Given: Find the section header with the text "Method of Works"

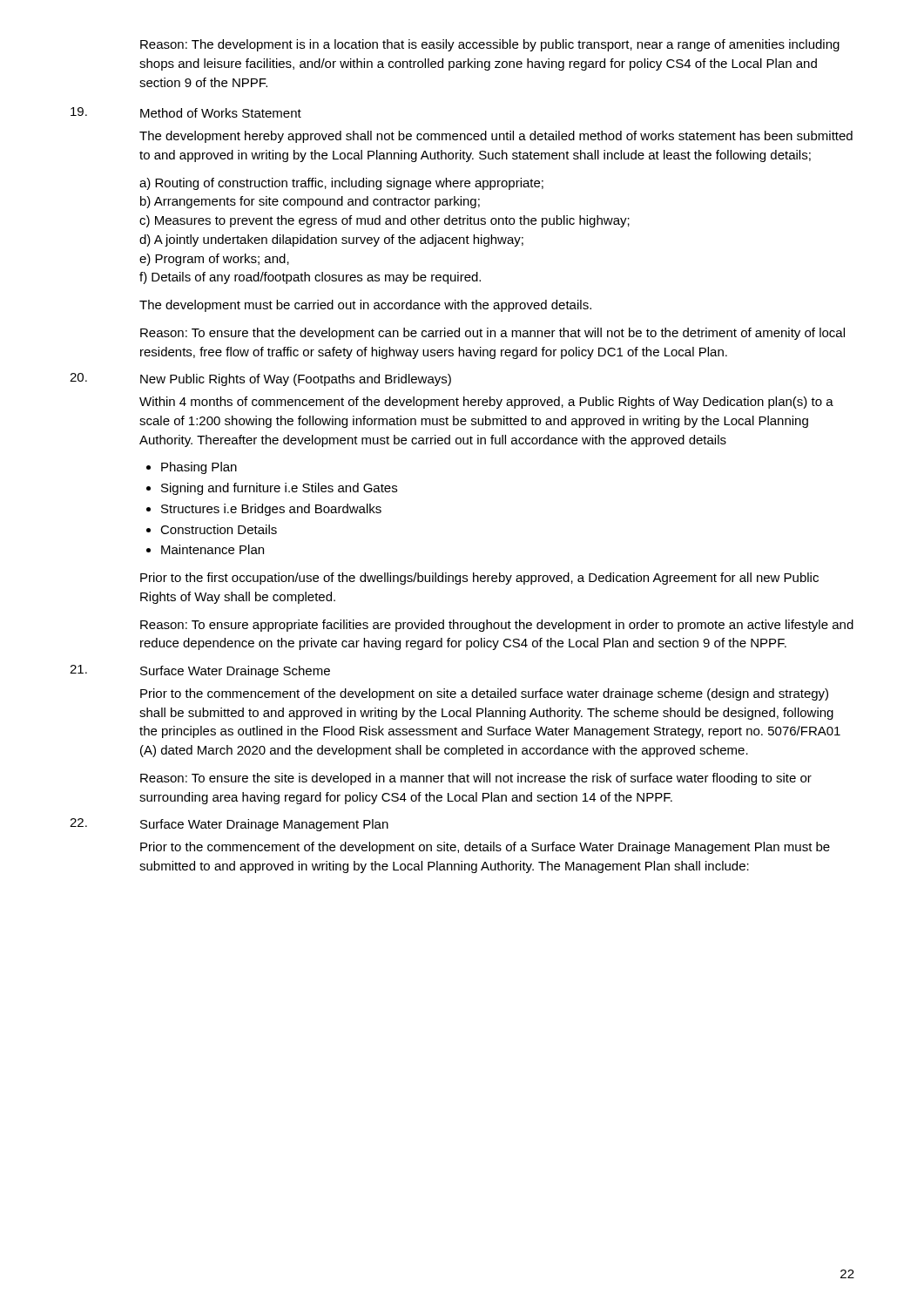Looking at the screenshot, I should [x=220, y=113].
